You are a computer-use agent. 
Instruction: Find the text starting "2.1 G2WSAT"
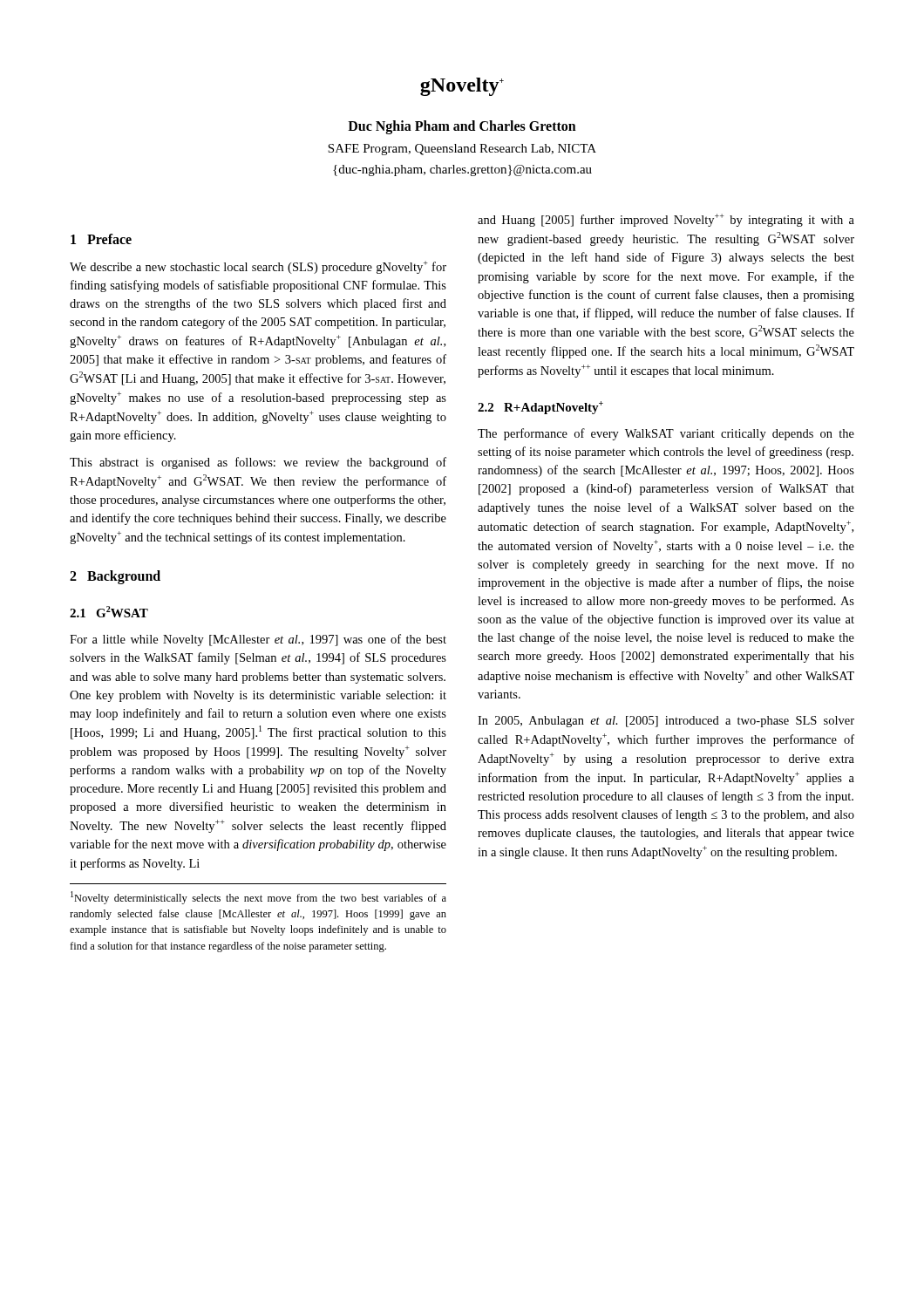pyautogui.click(x=109, y=612)
